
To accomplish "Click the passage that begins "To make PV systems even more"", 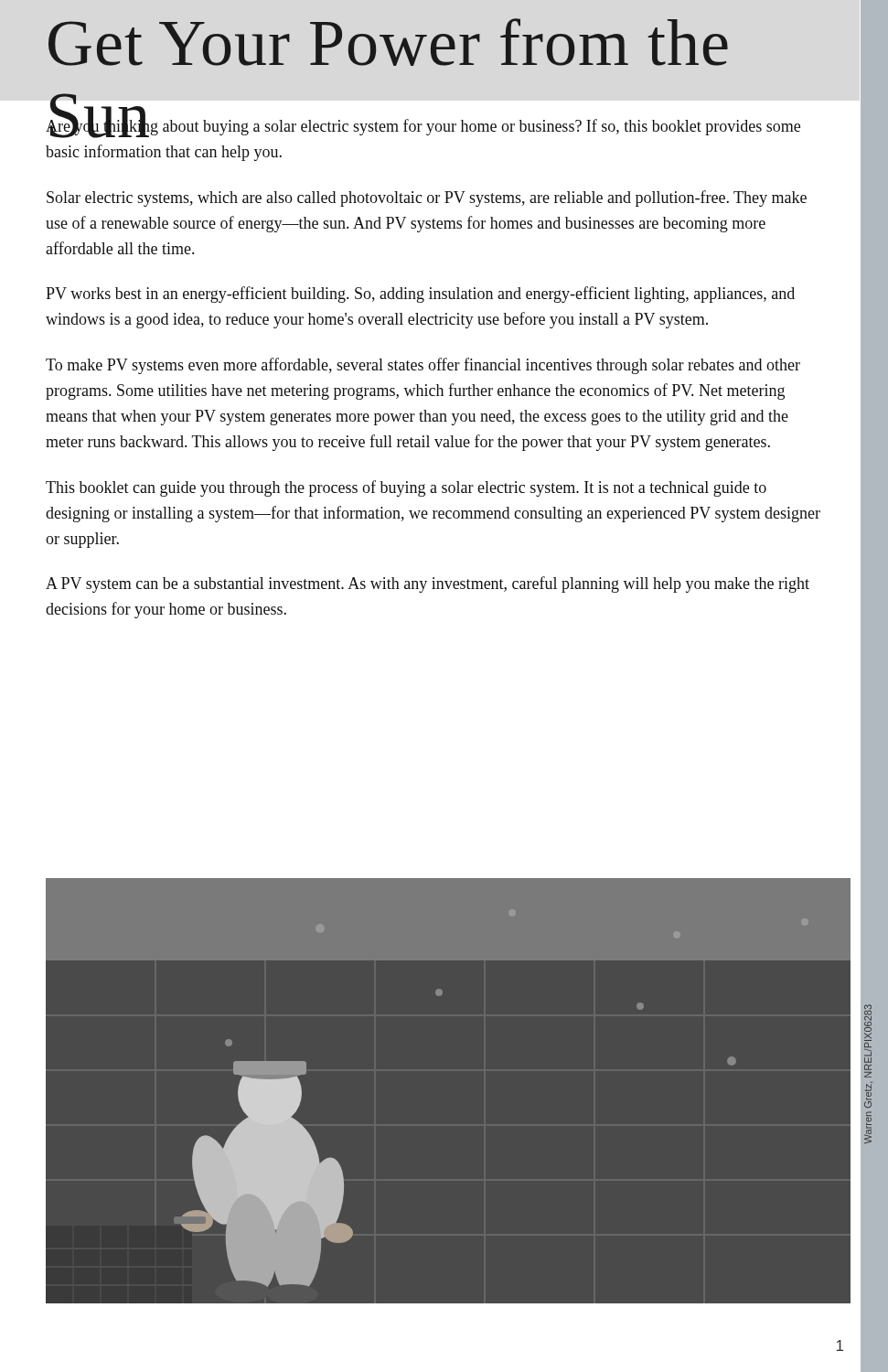I will [423, 403].
